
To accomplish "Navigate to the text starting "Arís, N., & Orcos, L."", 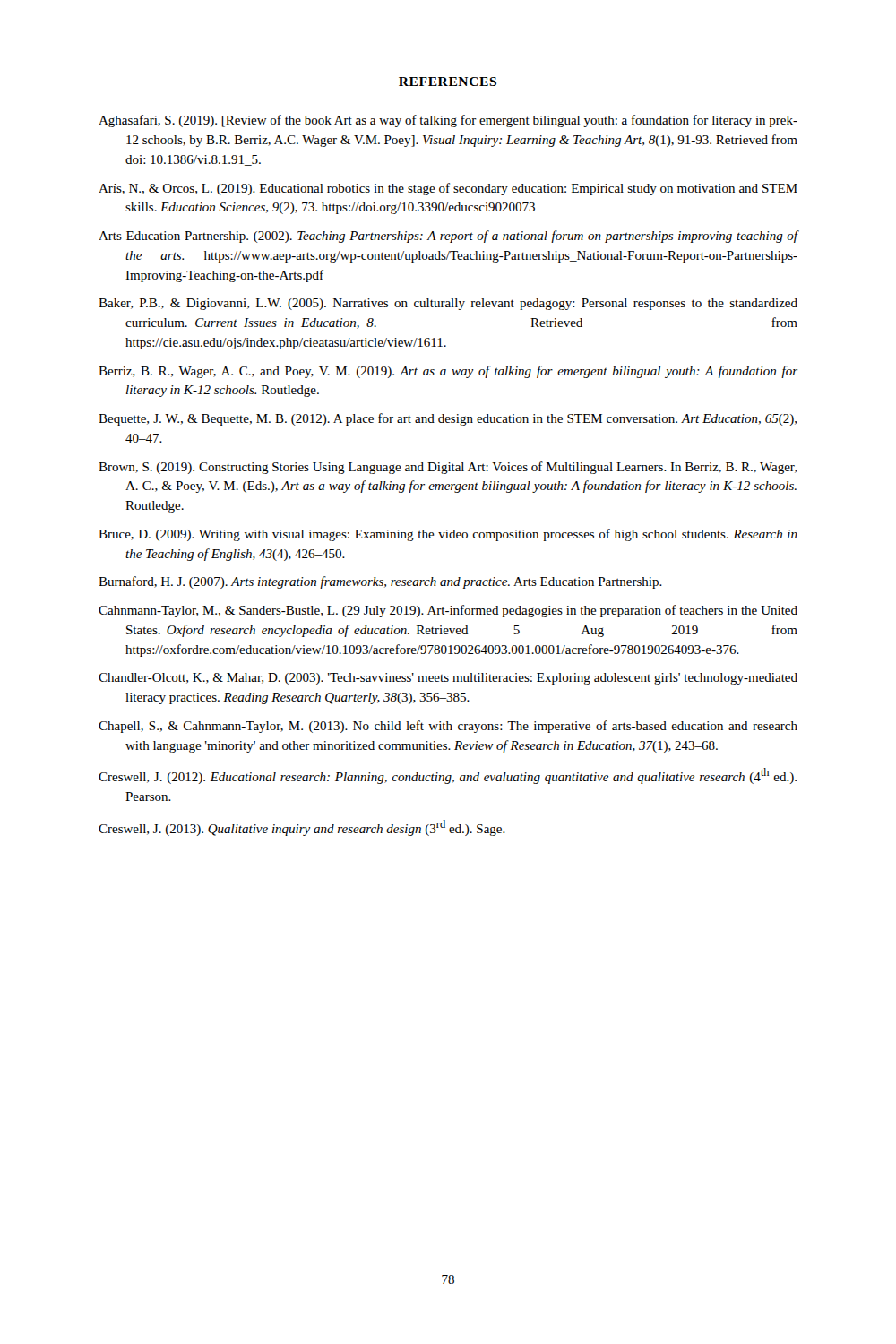I will [448, 198].
